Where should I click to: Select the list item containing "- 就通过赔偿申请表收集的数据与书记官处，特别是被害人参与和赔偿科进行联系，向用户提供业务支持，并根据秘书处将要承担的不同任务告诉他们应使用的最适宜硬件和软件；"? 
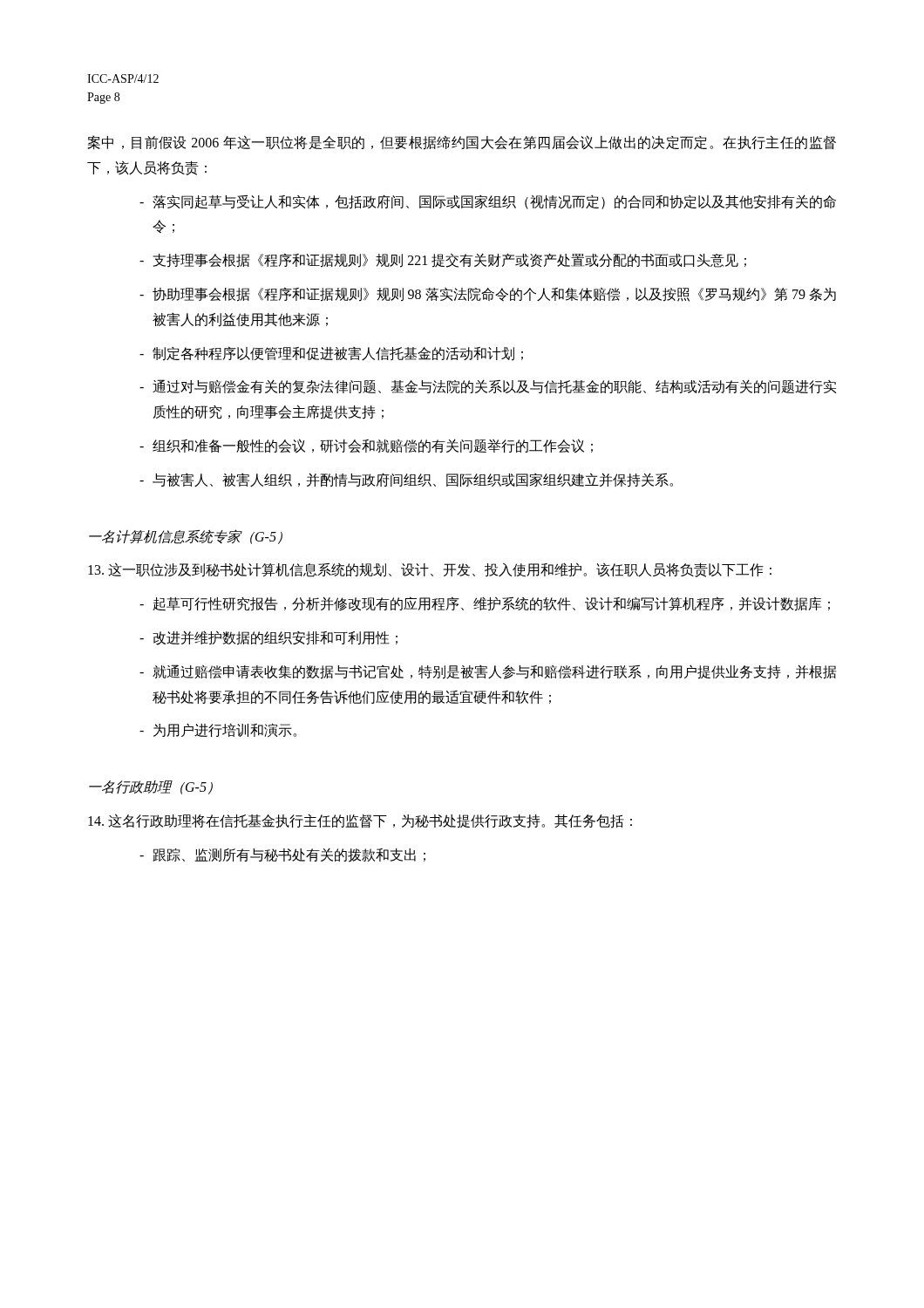click(x=488, y=685)
